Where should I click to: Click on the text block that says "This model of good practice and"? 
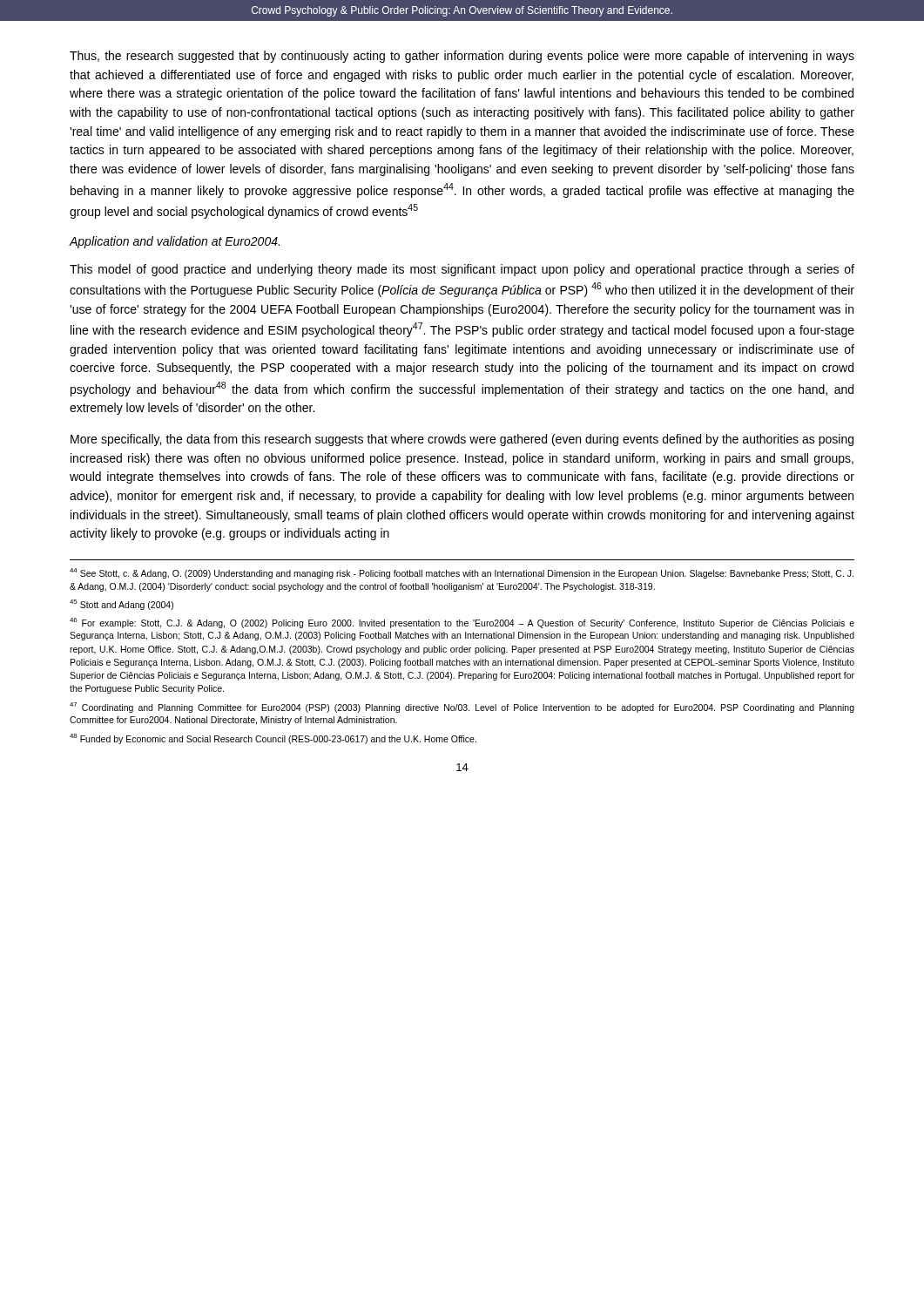click(x=462, y=338)
